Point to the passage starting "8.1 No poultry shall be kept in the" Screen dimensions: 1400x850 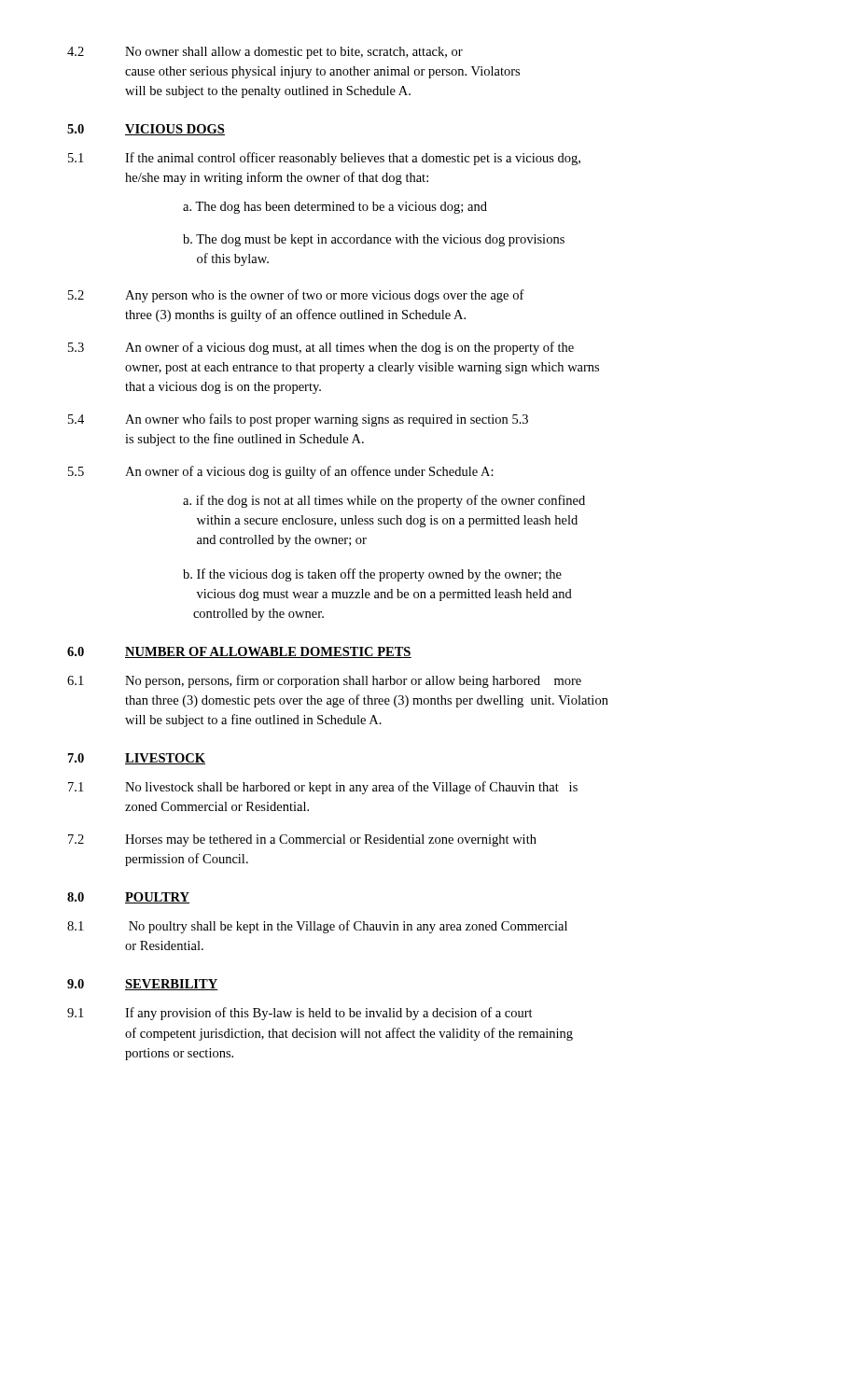click(x=425, y=937)
